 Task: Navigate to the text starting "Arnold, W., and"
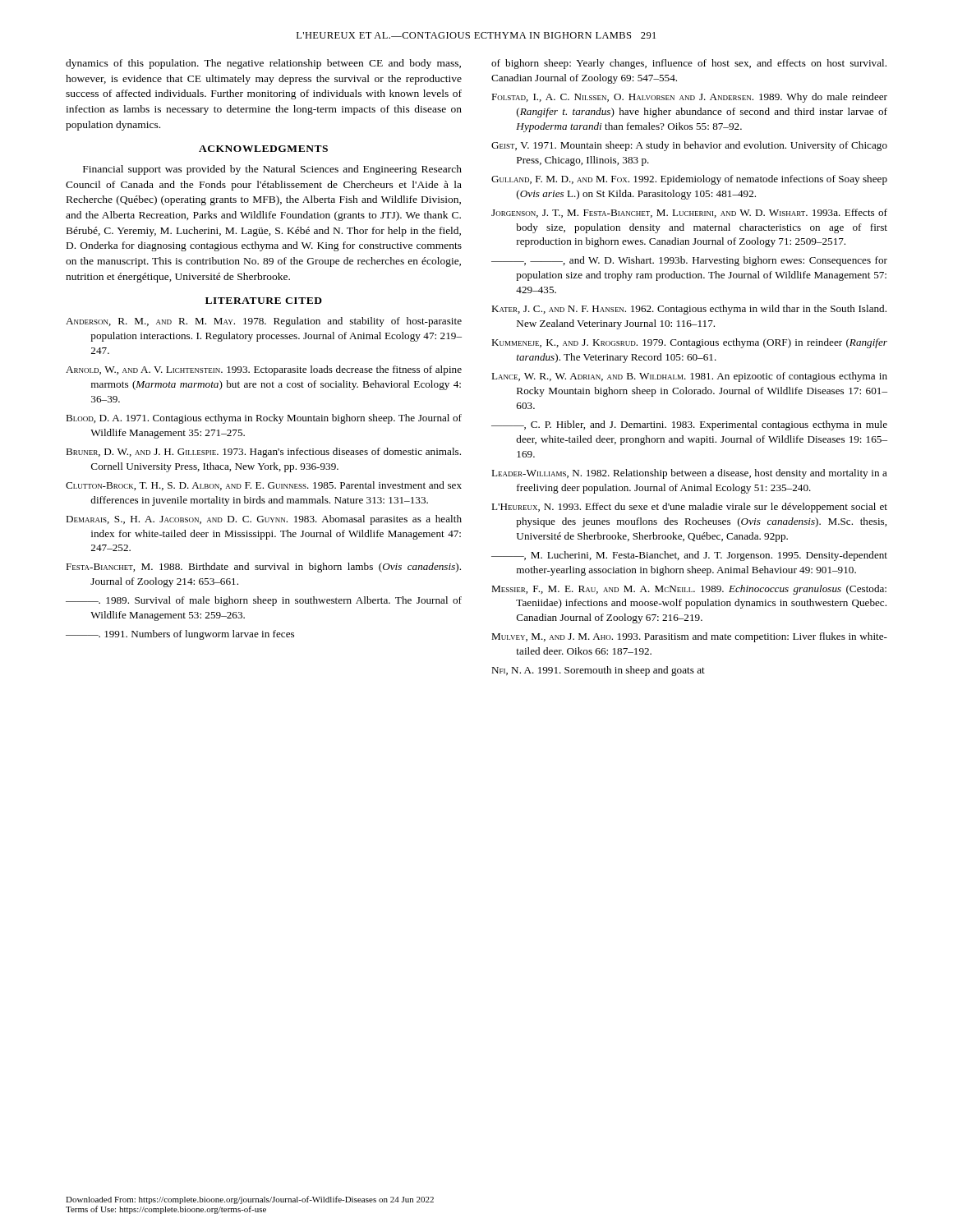(264, 384)
